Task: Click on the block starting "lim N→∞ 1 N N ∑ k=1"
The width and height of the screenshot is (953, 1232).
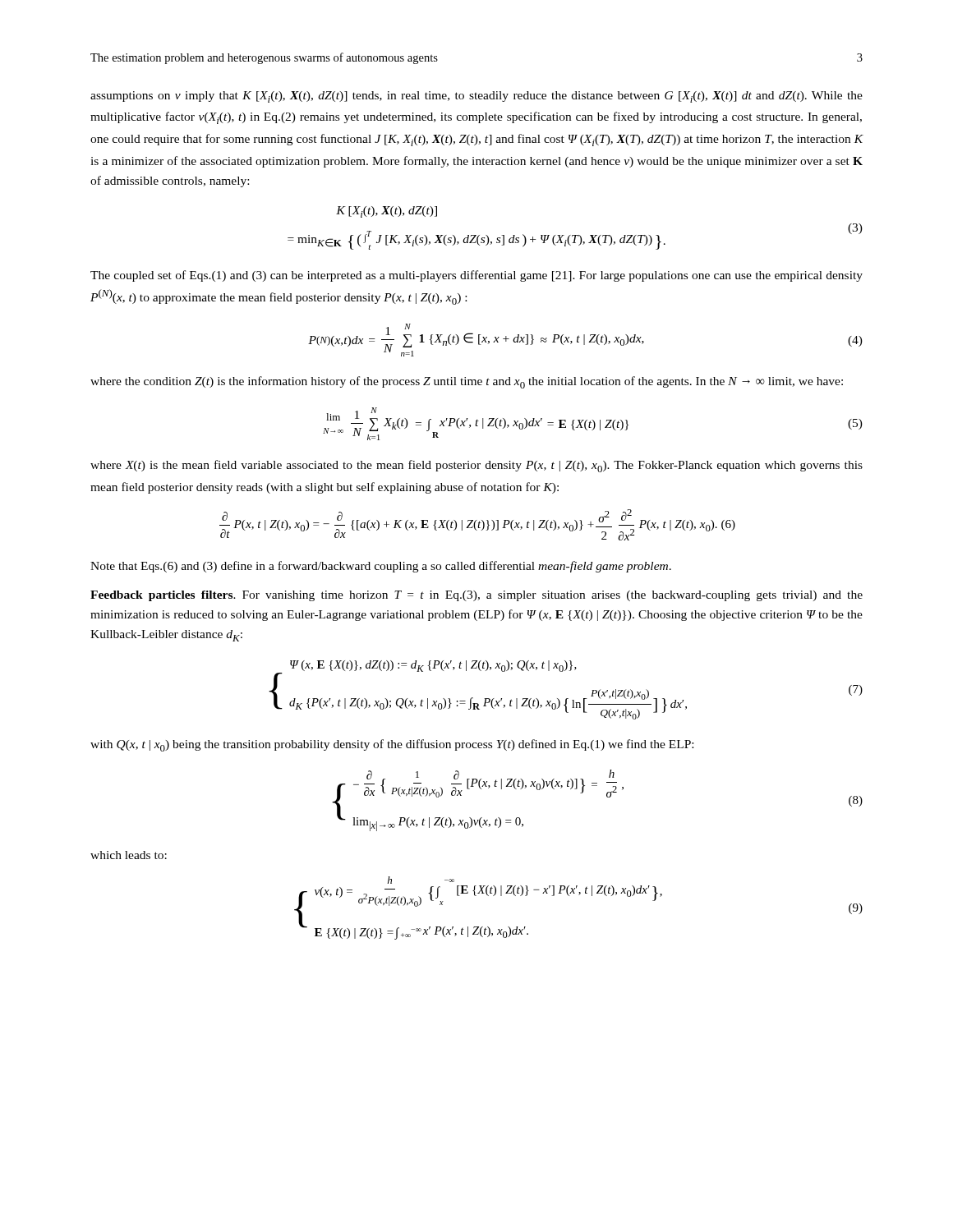Action: point(593,423)
